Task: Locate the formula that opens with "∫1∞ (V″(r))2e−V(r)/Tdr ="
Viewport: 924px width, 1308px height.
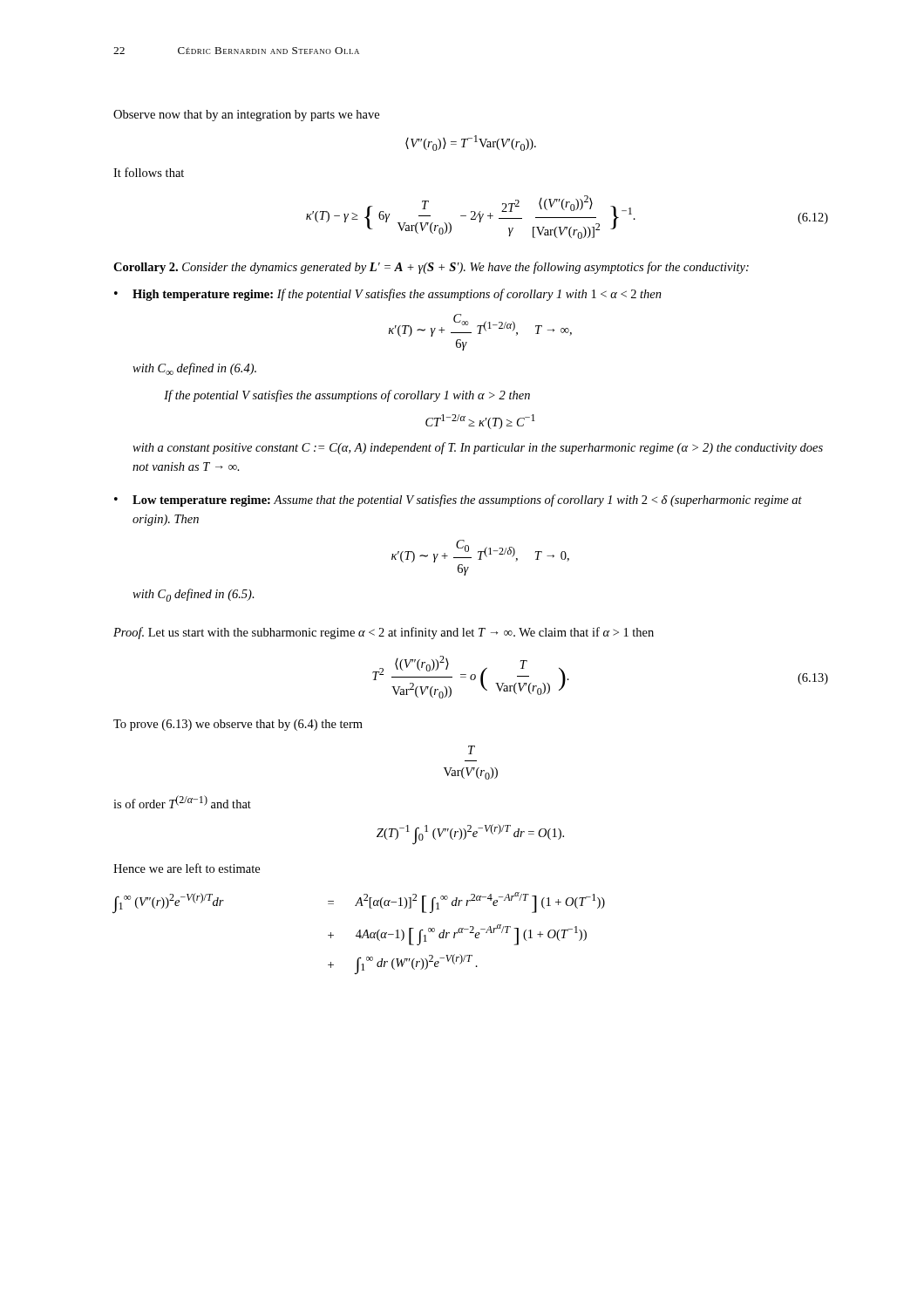Action: 471,933
